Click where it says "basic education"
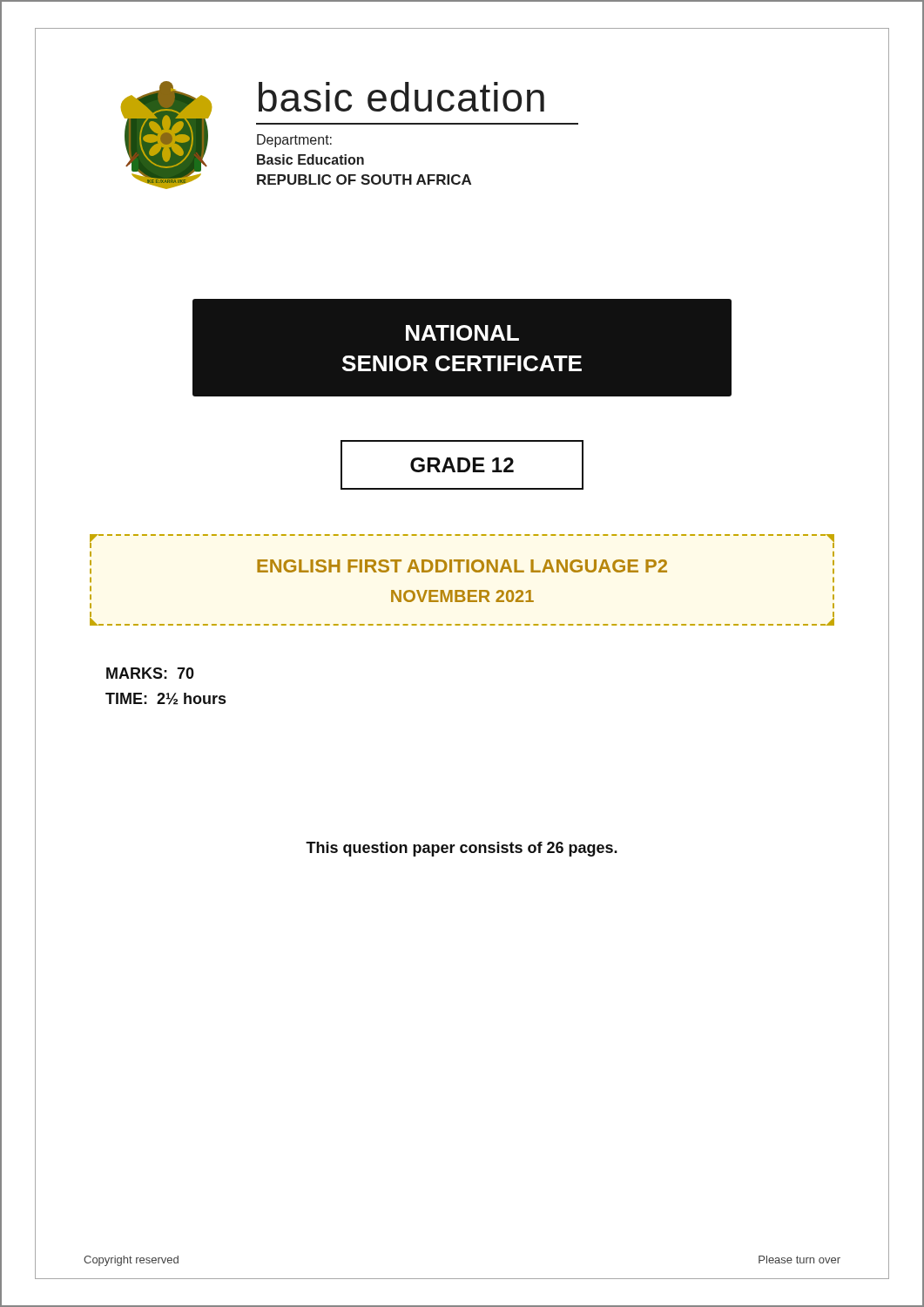Screen dimensions: 1307x924 [417, 99]
